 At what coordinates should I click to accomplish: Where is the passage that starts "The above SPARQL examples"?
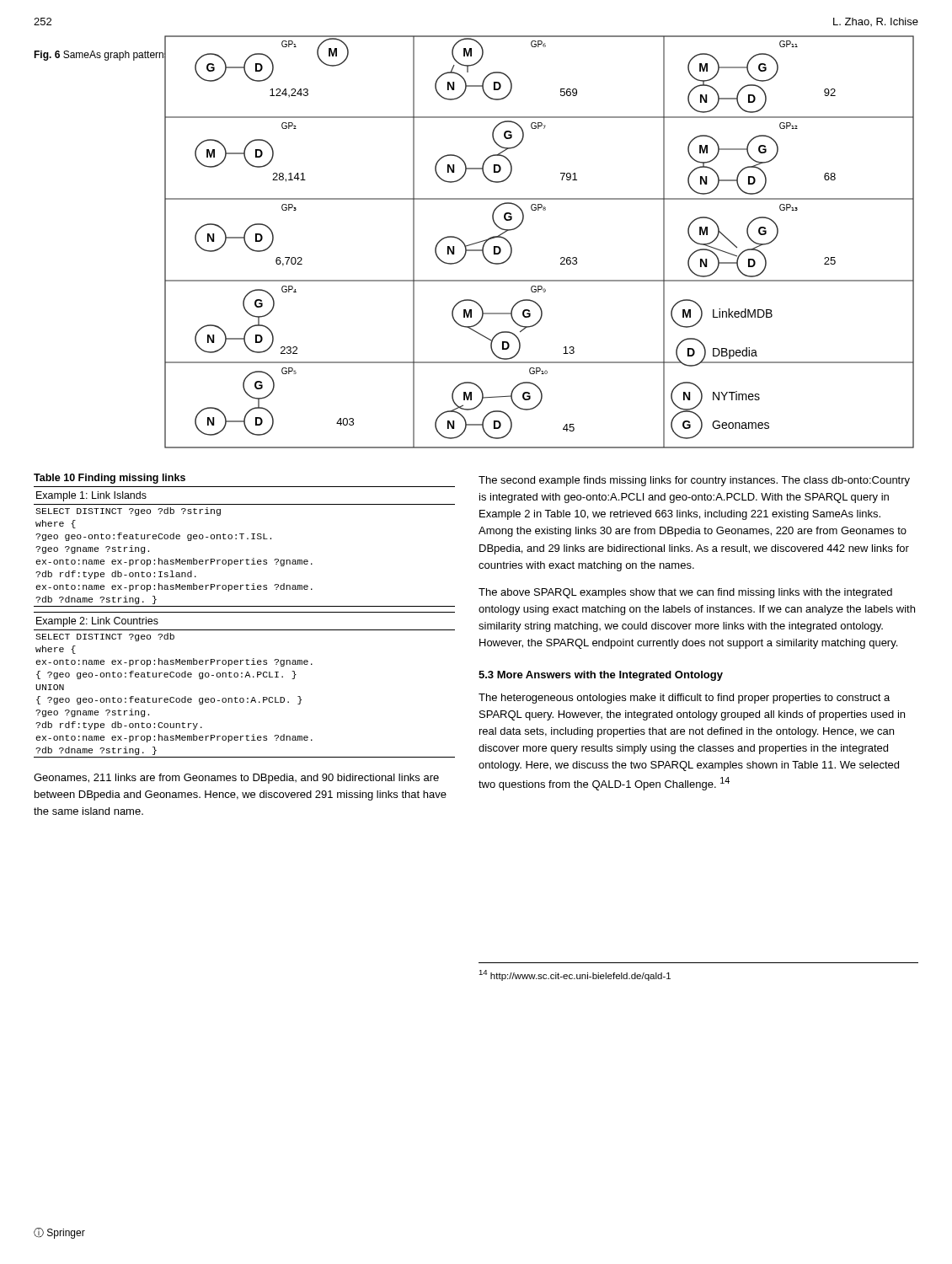tap(697, 617)
